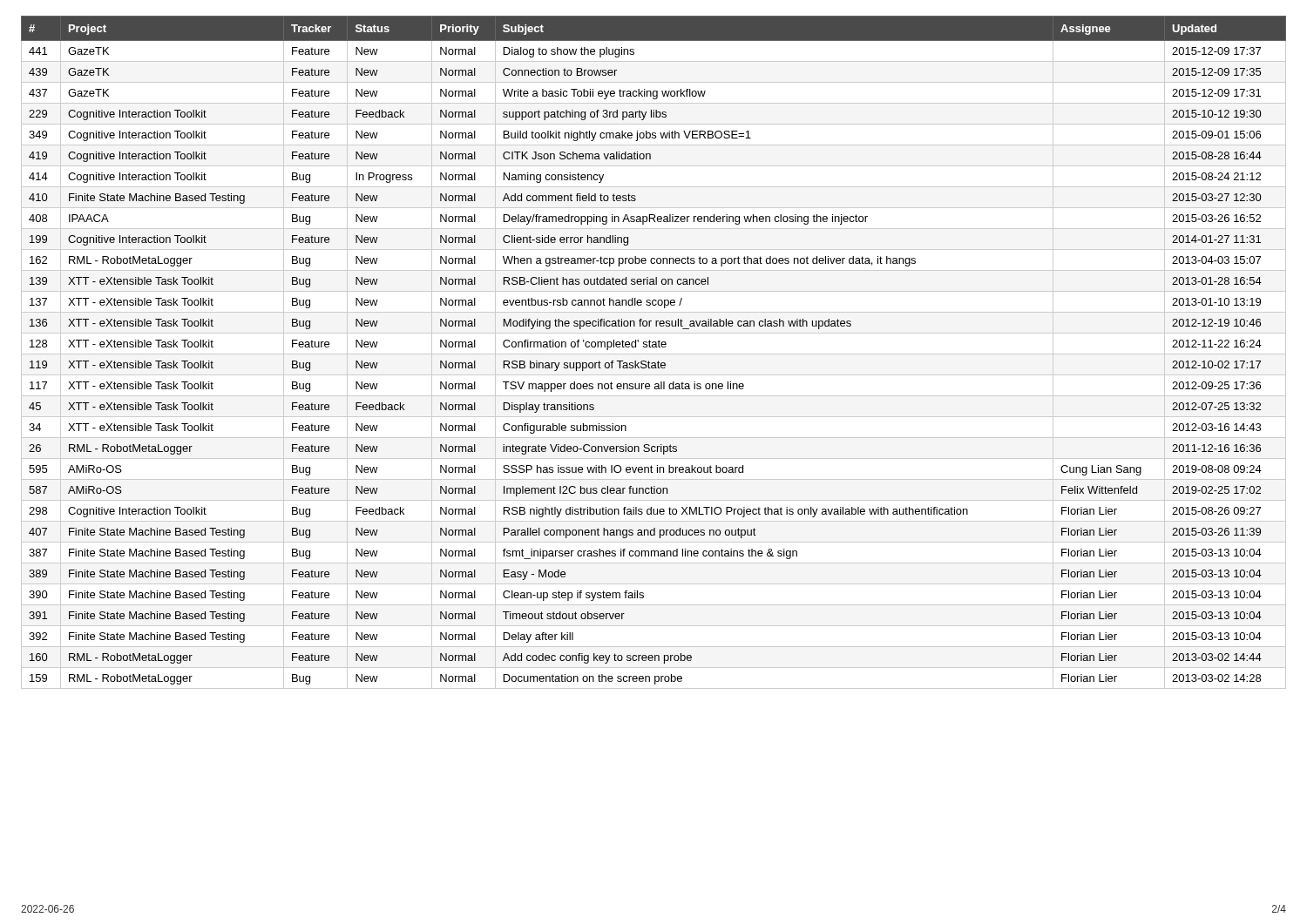The image size is (1307, 924).
Task: Select the table that reads "2019-08-08 09:24"
Action: (654, 352)
